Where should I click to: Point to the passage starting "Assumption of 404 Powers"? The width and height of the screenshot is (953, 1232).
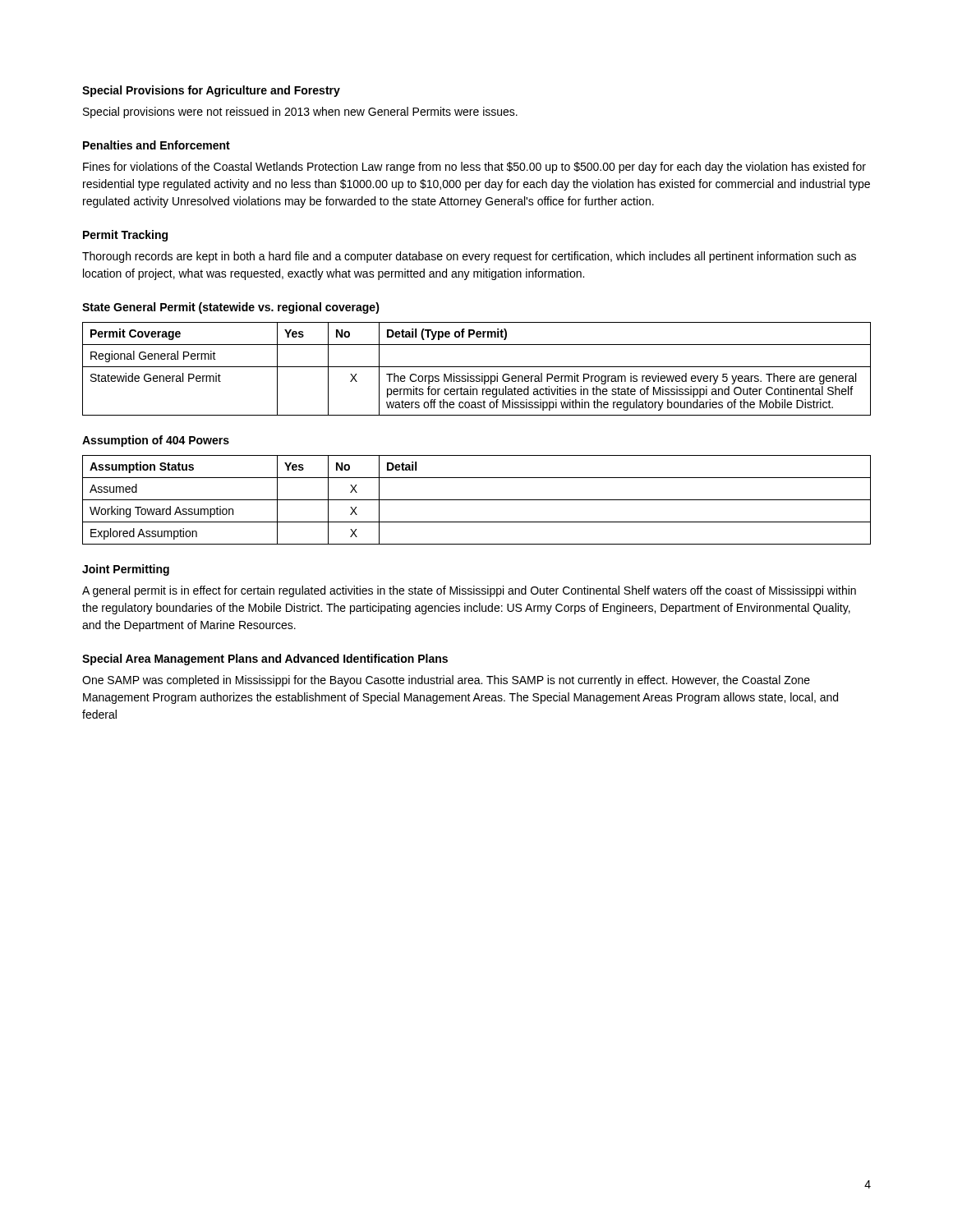[156, 440]
